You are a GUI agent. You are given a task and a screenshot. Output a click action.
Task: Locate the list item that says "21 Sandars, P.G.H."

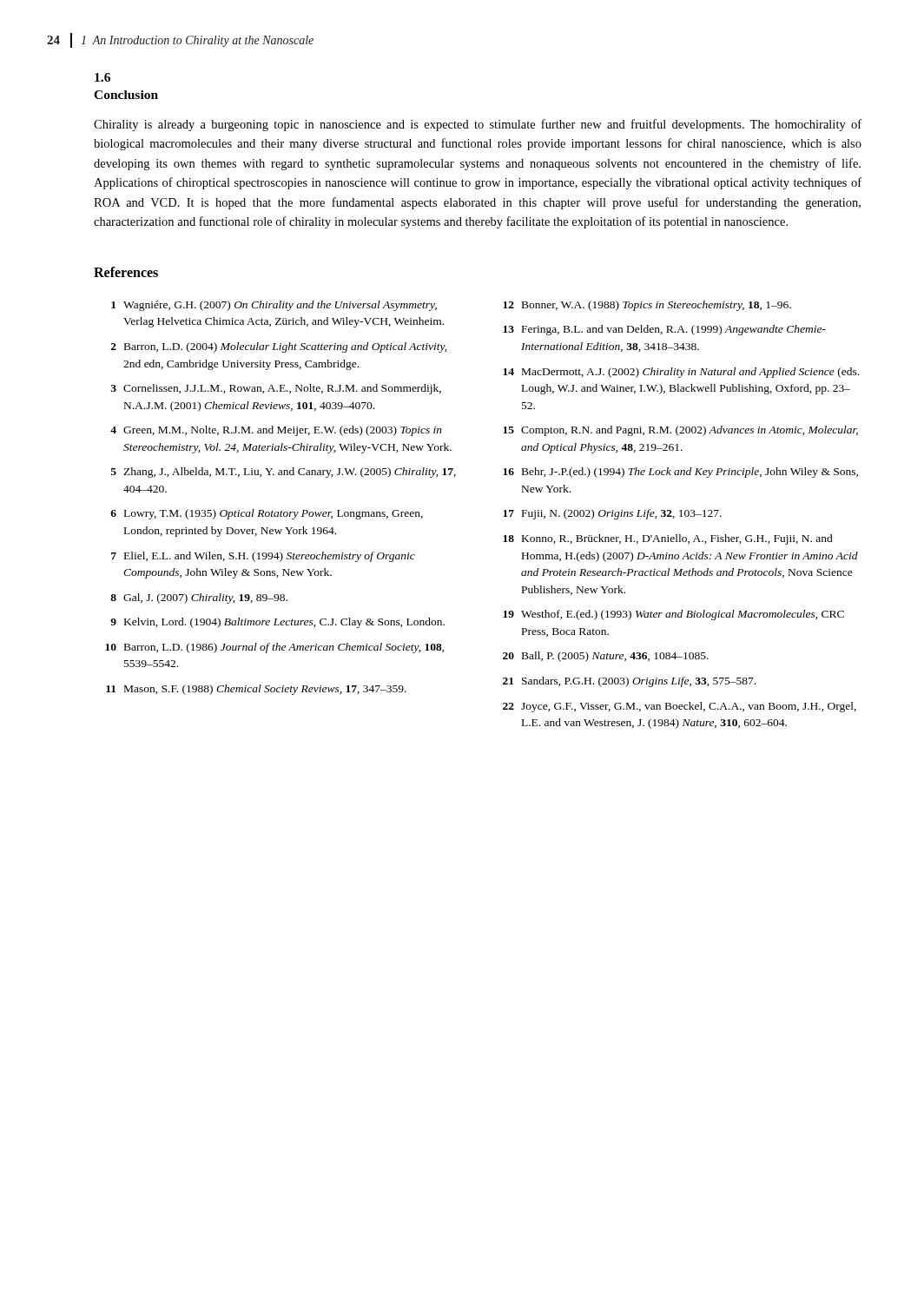677,681
